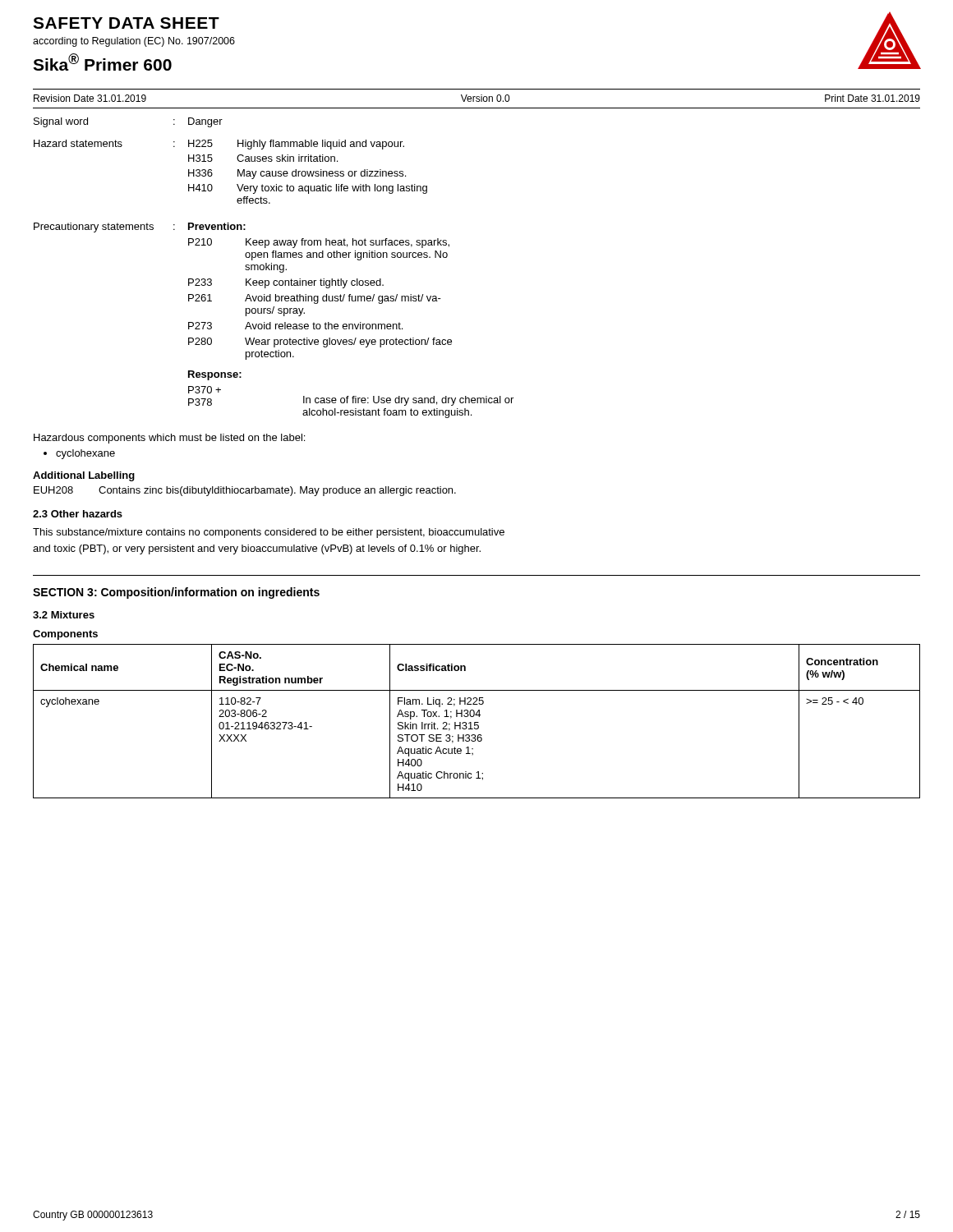Point to the block beginning "Hazardous components which must be listed on the"
This screenshot has height=1232, width=953.
(169, 437)
